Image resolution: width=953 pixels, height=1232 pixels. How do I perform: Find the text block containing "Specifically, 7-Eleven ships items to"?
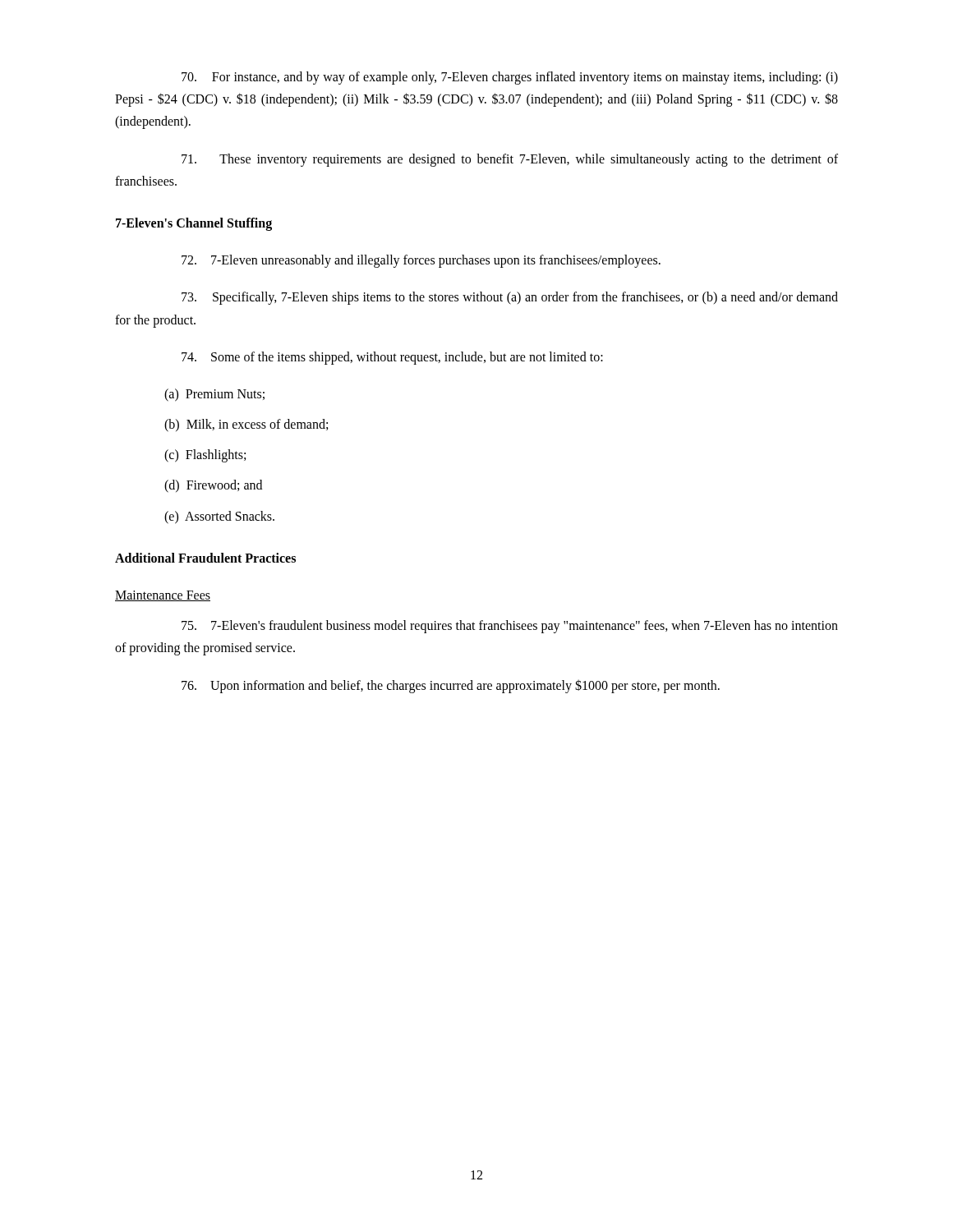click(x=476, y=308)
